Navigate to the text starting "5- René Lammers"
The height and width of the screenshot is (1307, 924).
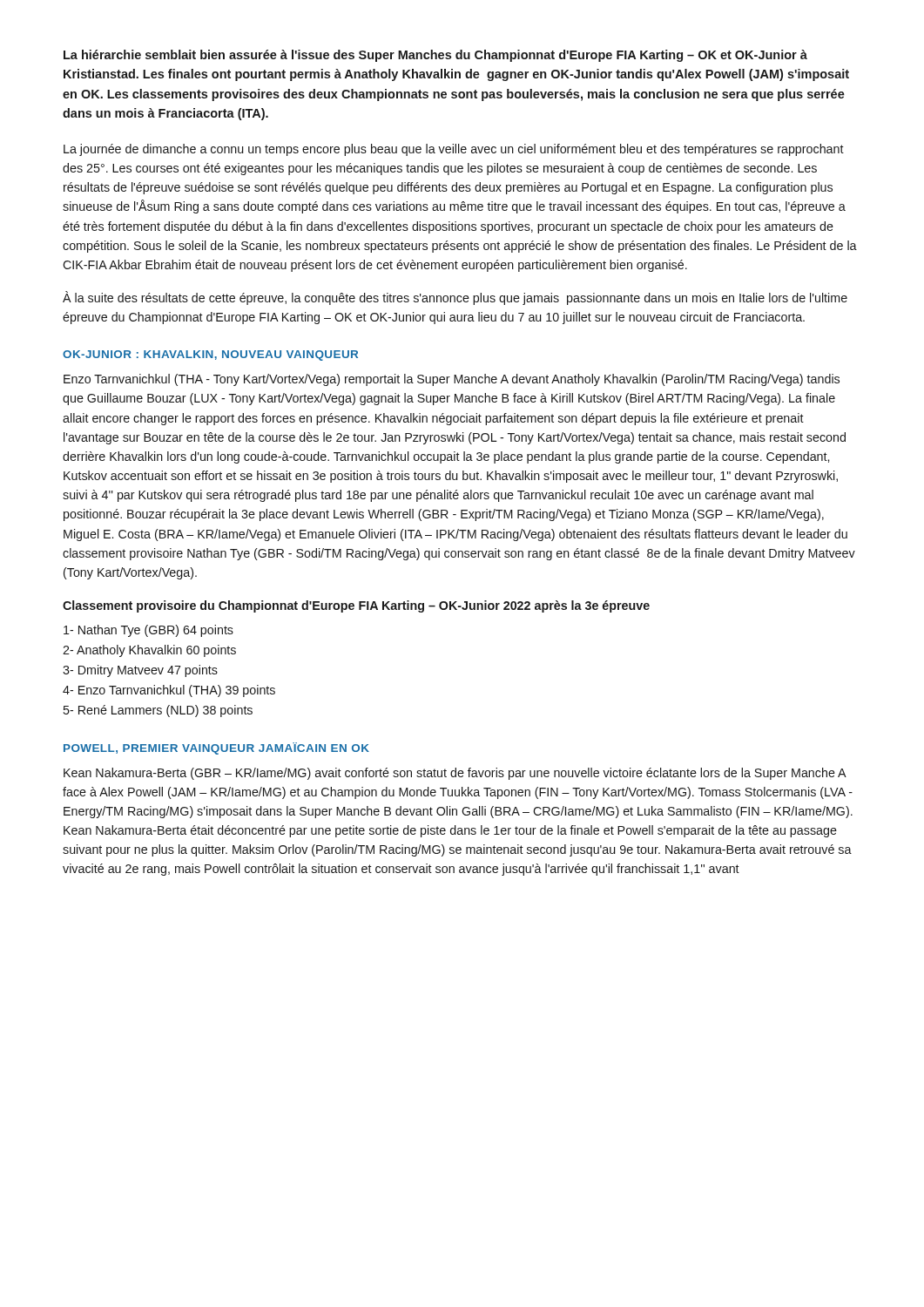(158, 710)
